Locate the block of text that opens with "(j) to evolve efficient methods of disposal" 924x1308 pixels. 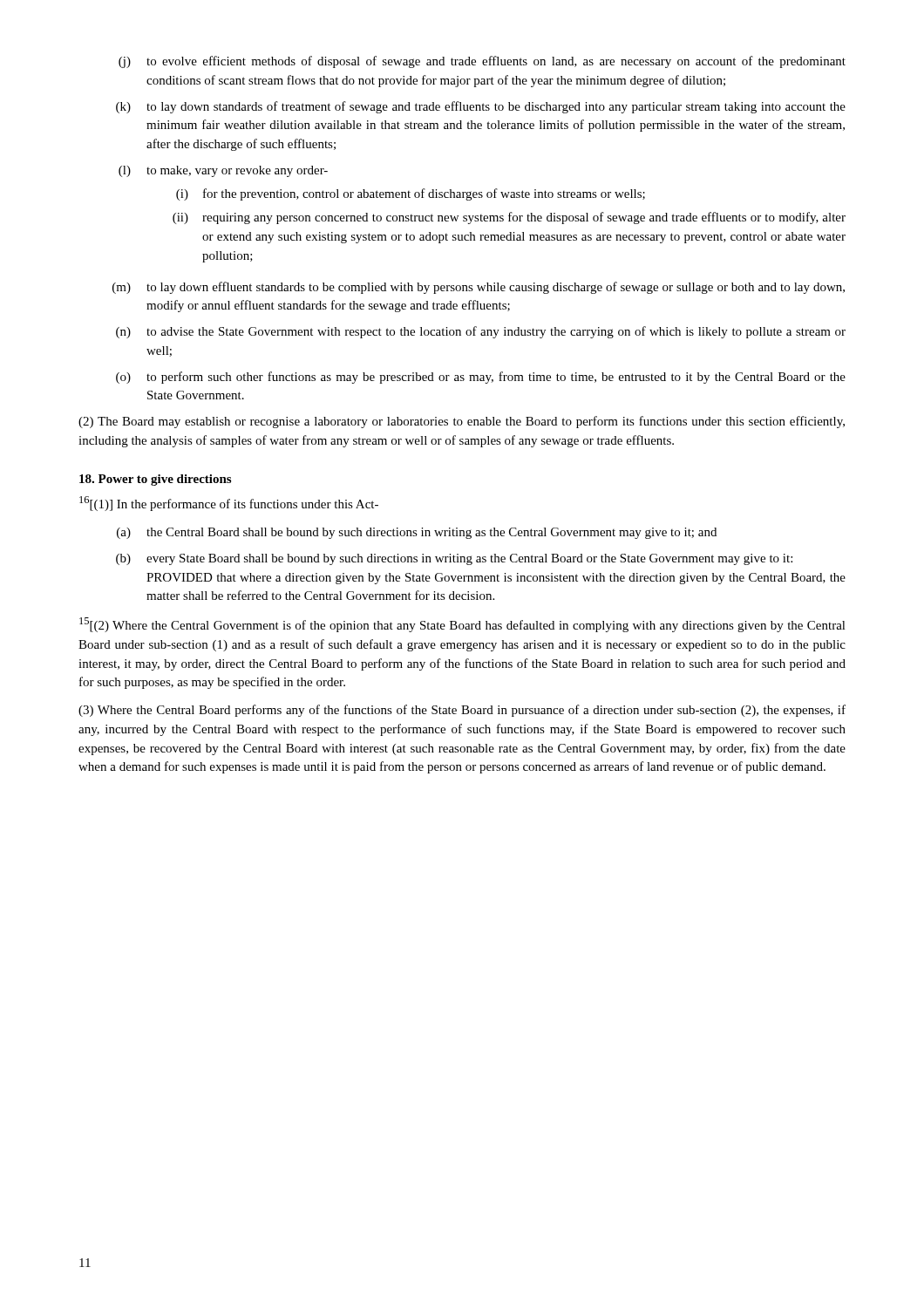coord(462,71)
